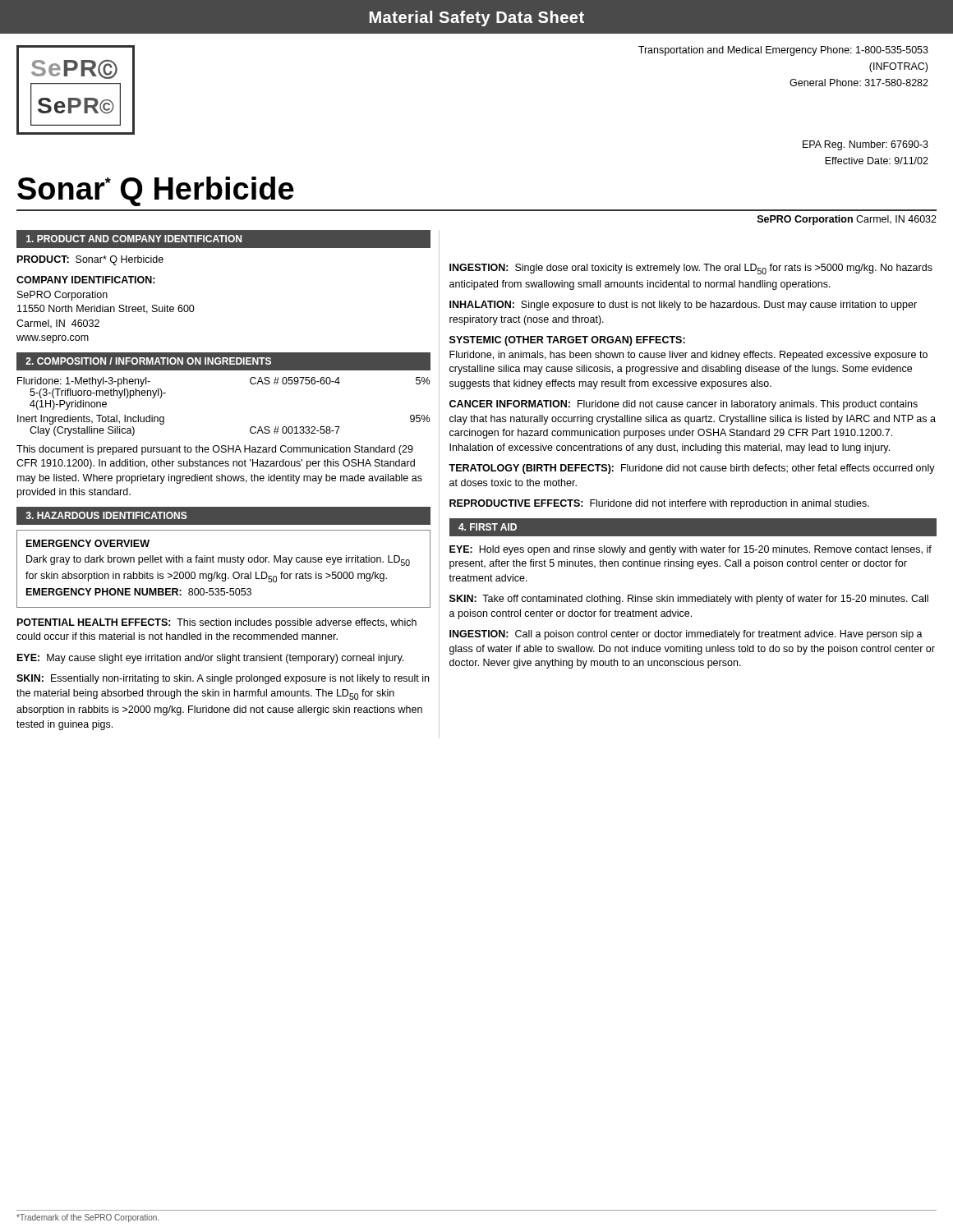
Task: Point to "SePRO Corporation Carmel, IN 46032"
Action: coord(847,219)
